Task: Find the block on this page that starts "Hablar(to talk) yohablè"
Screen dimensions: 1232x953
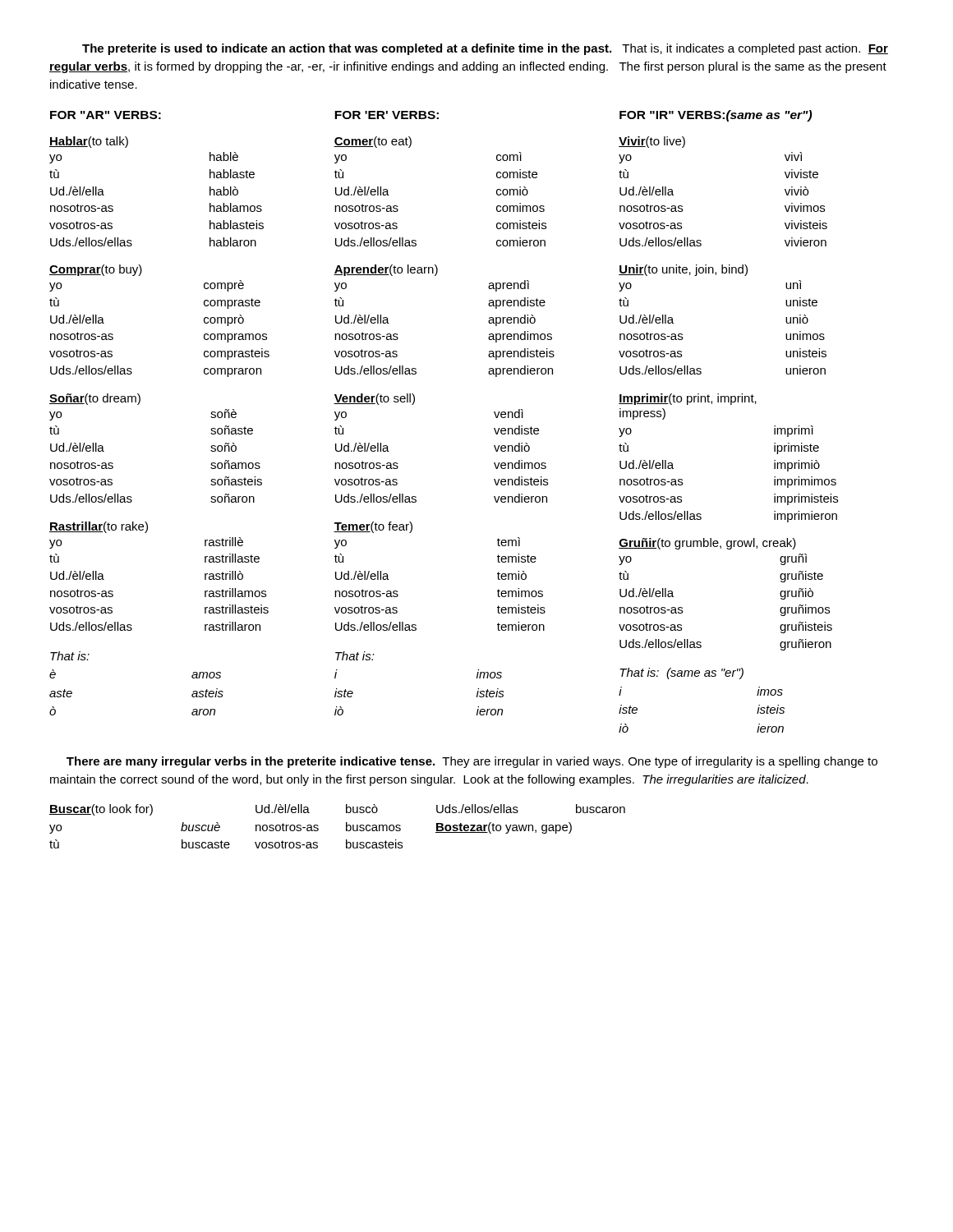Action: 89,142
